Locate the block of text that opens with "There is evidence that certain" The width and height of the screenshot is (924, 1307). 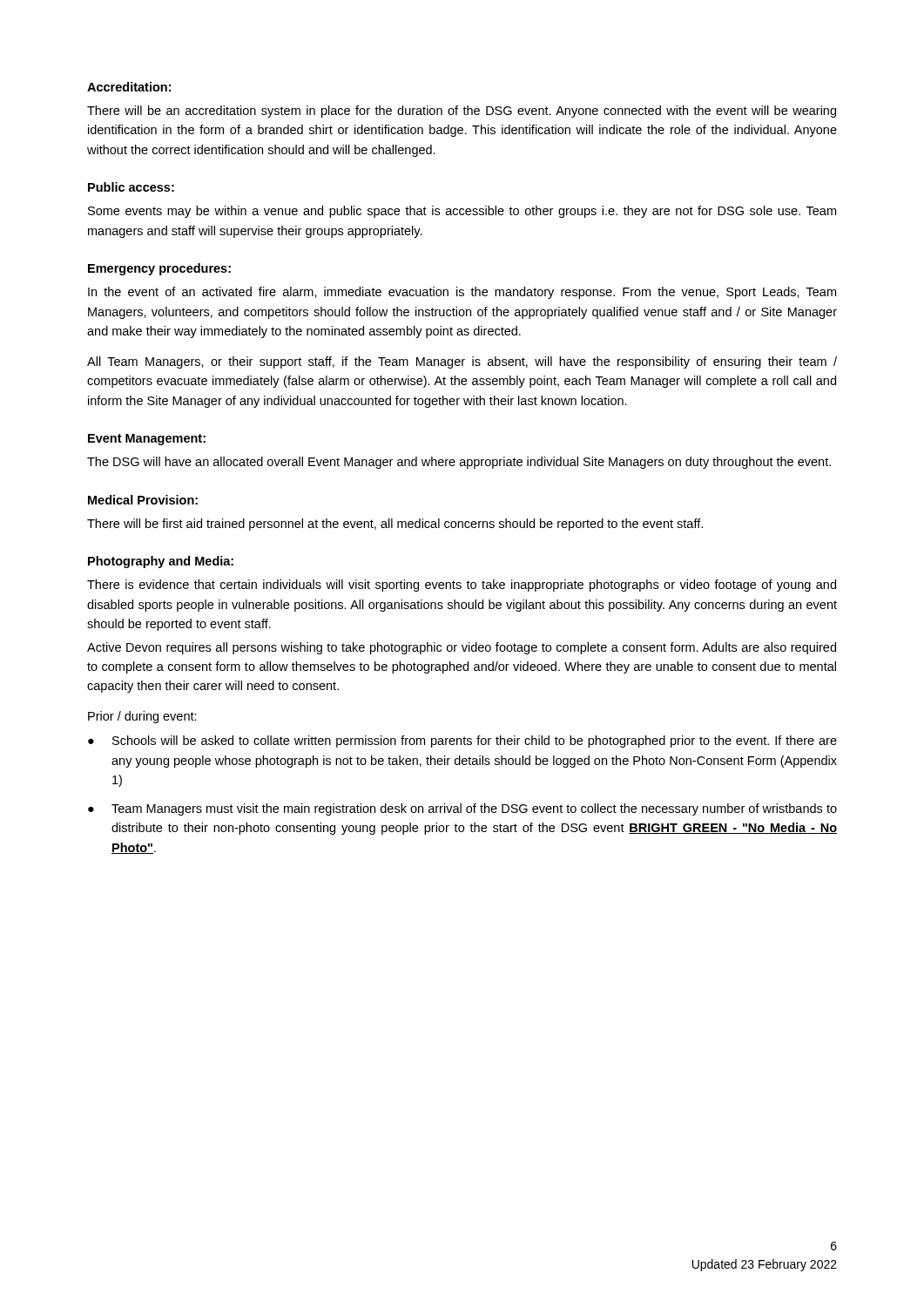click(462, 604)
